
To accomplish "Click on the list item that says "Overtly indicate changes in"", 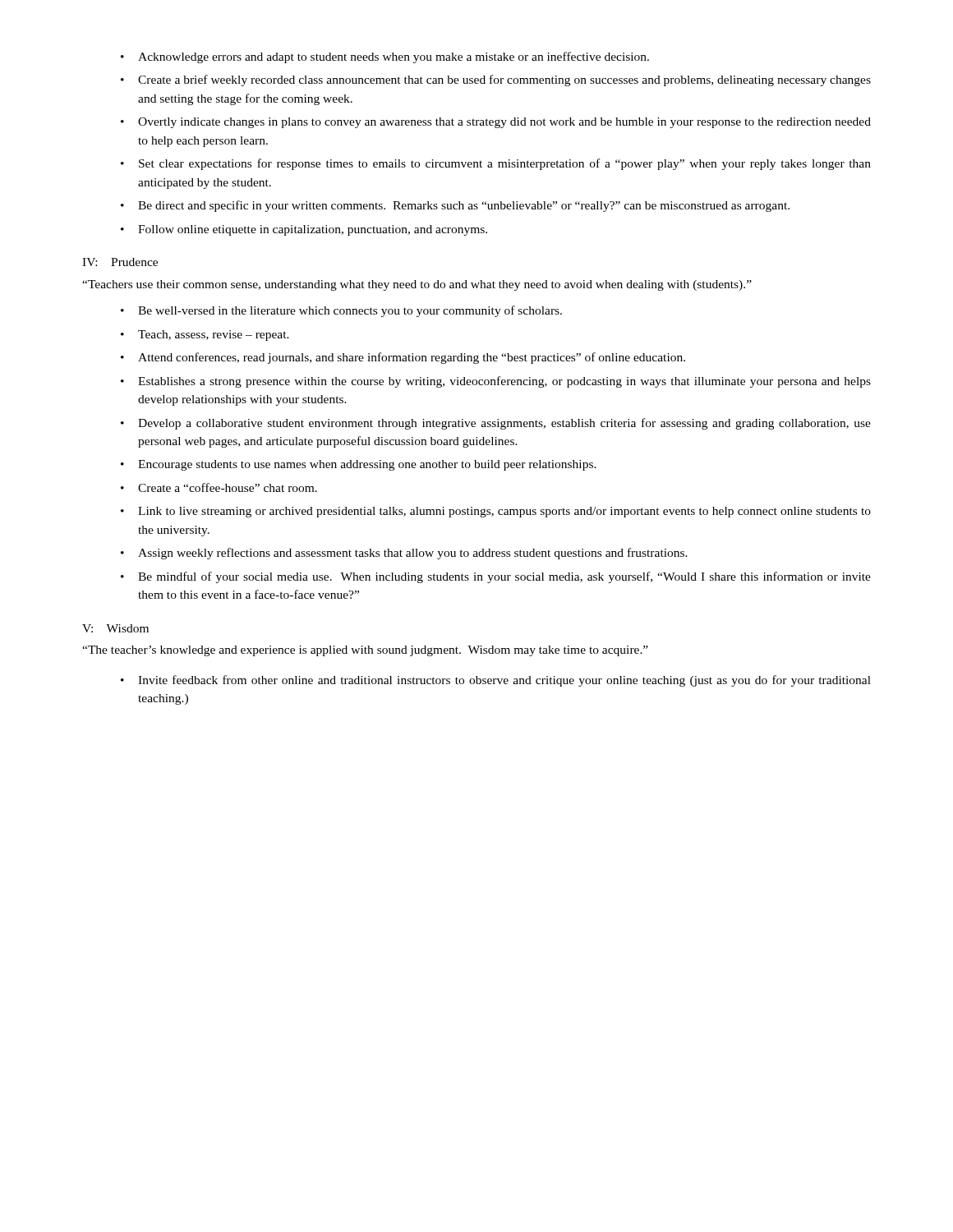I will click(493, 131).
